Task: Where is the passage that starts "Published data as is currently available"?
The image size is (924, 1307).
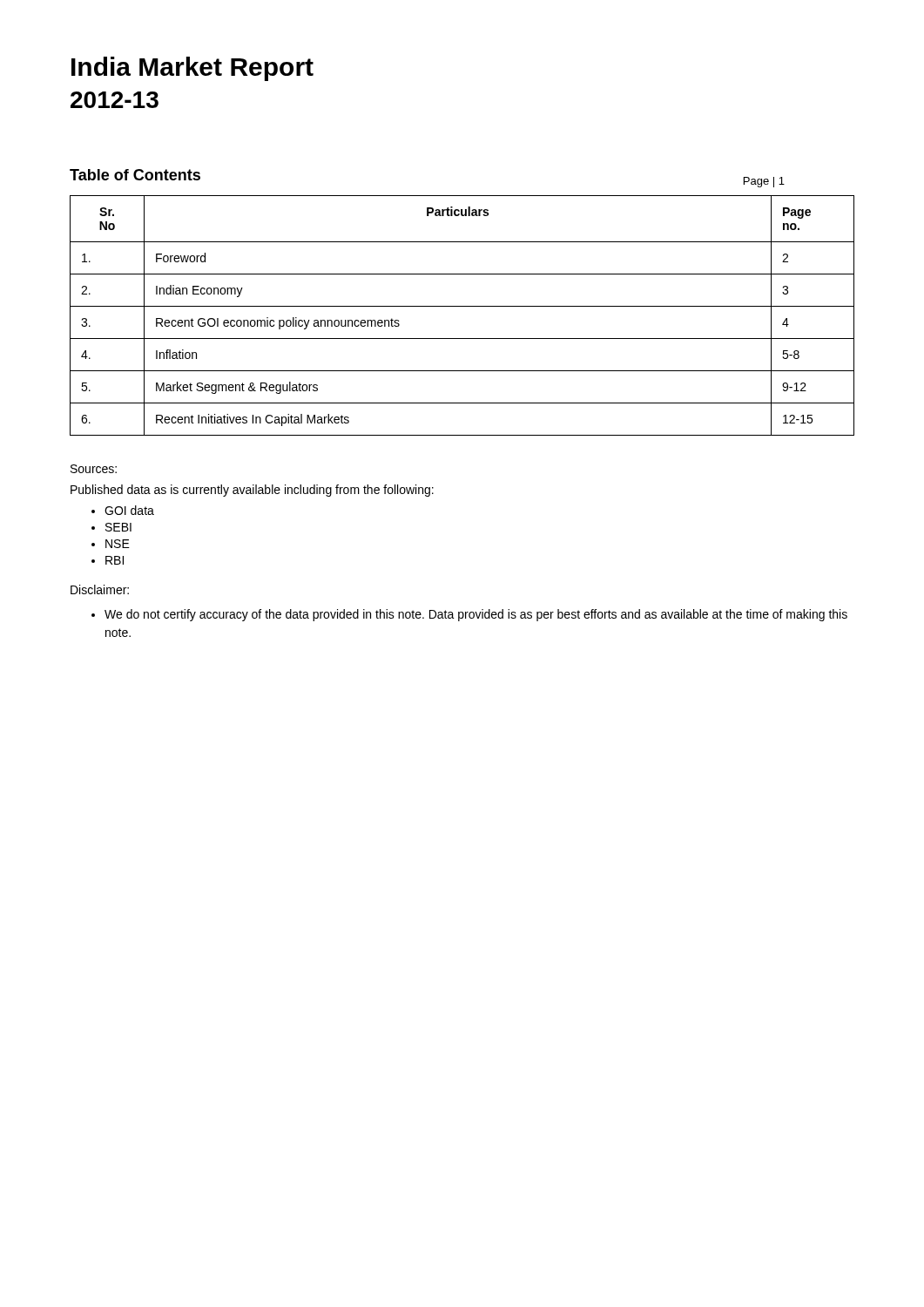Action: pos(252,490)
